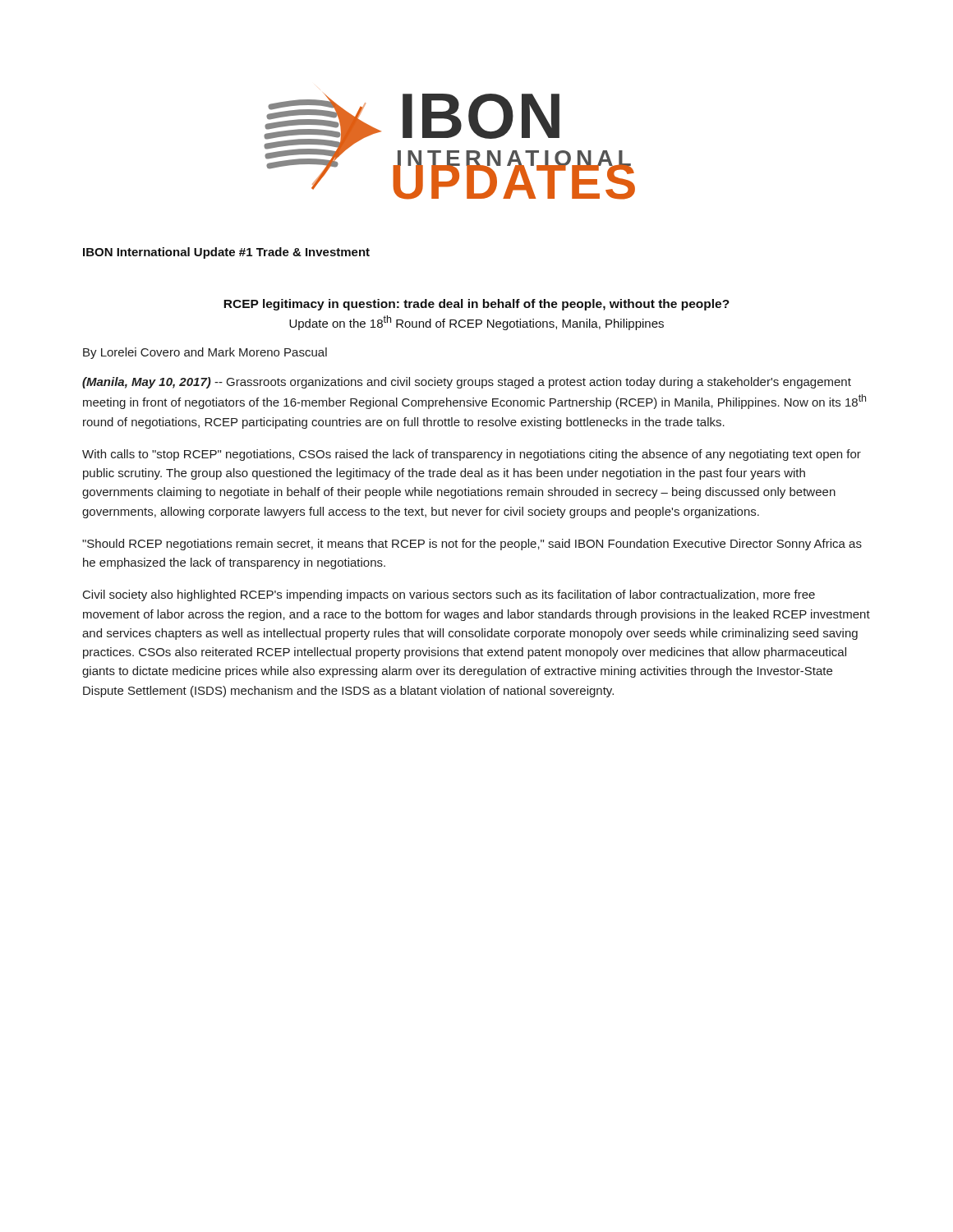The width and height of the screenshot is (953, 1232).
Task: Navigate to the passage starting "RCEP legitimacy in question: trade deal in"
Action: (476, 313)
